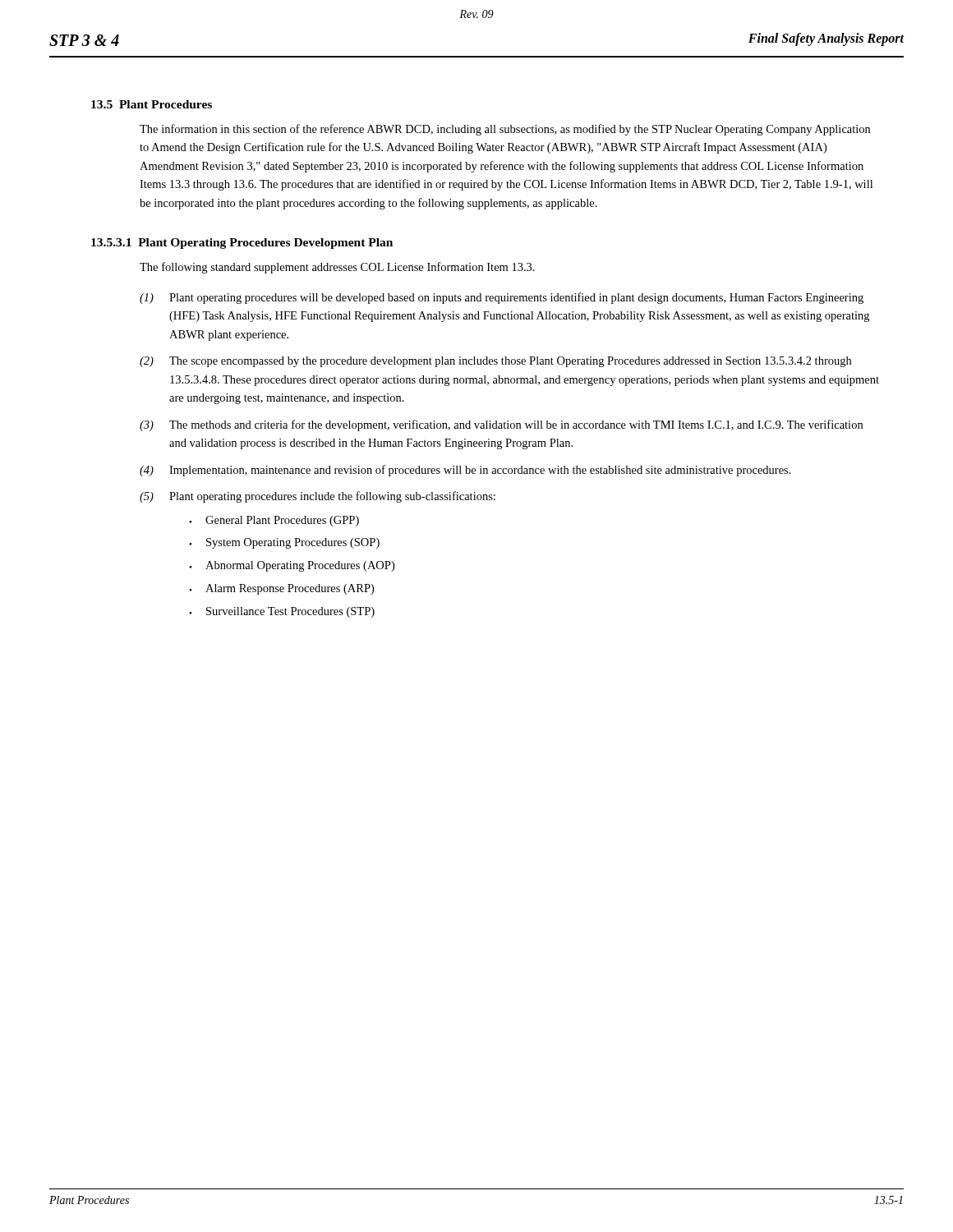Find the text block starting "The information in this"

506,166
